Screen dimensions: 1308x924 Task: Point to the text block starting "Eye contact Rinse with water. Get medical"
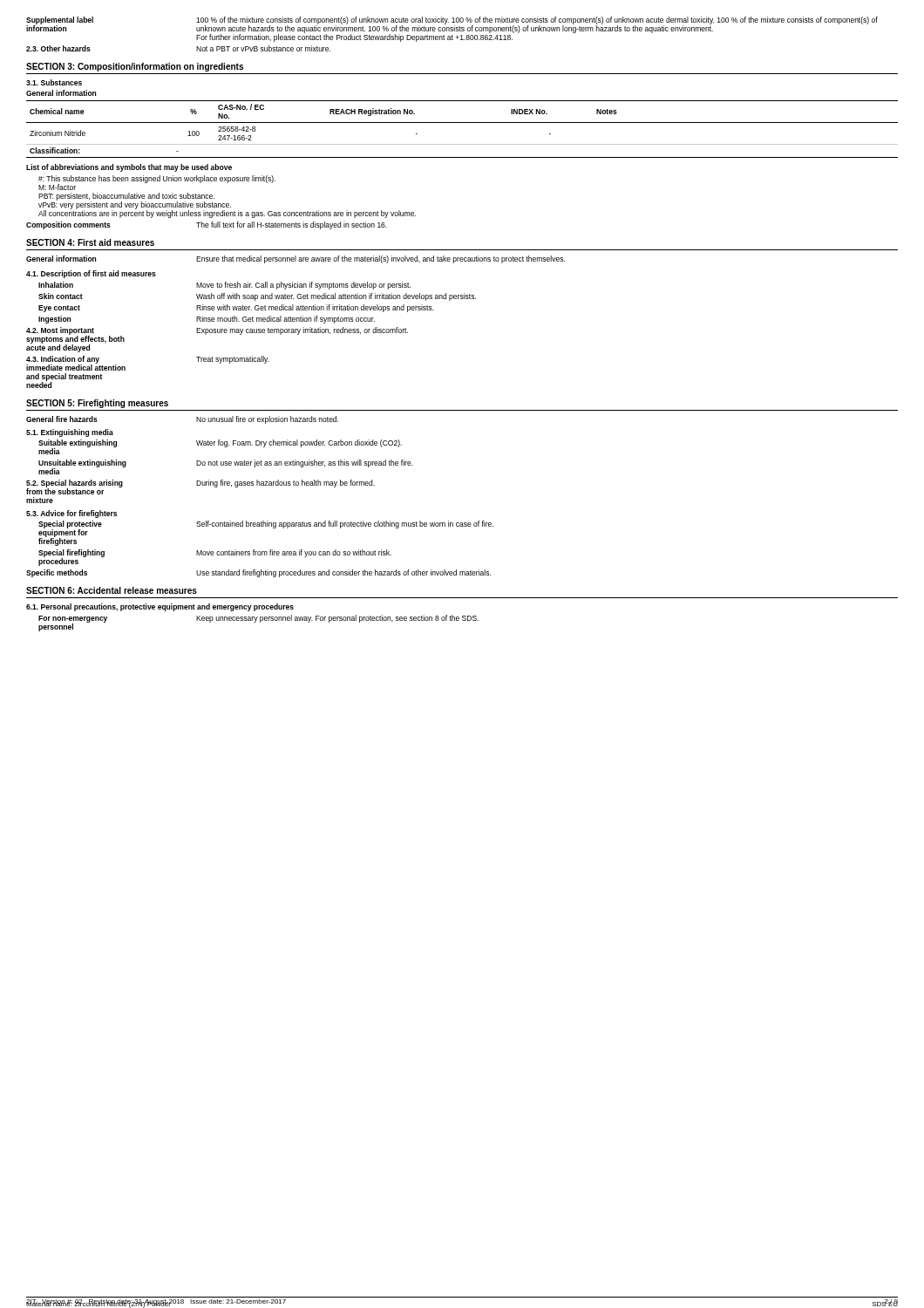[462, 308]
